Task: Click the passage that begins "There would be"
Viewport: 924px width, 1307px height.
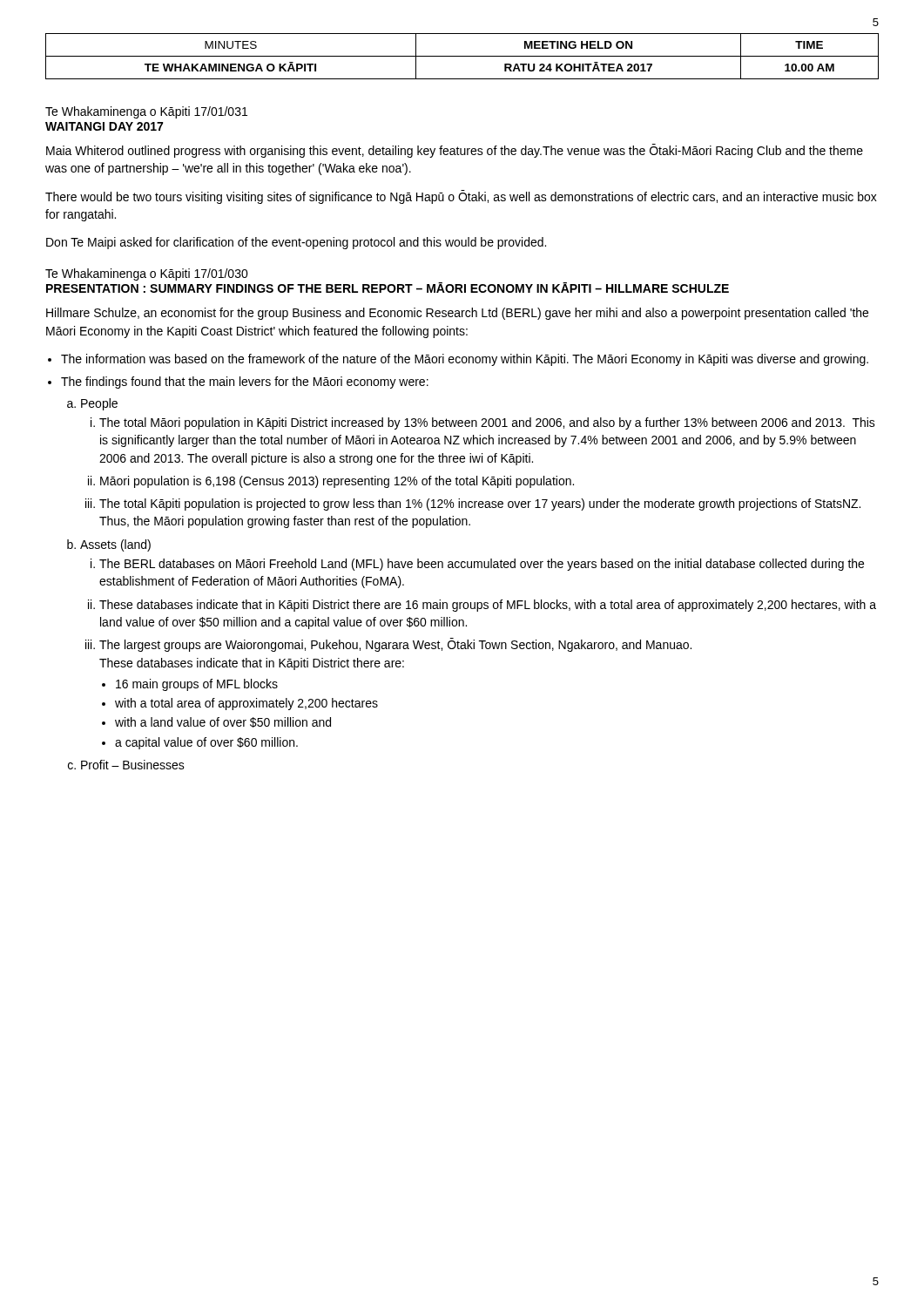Action: point(461,205)
